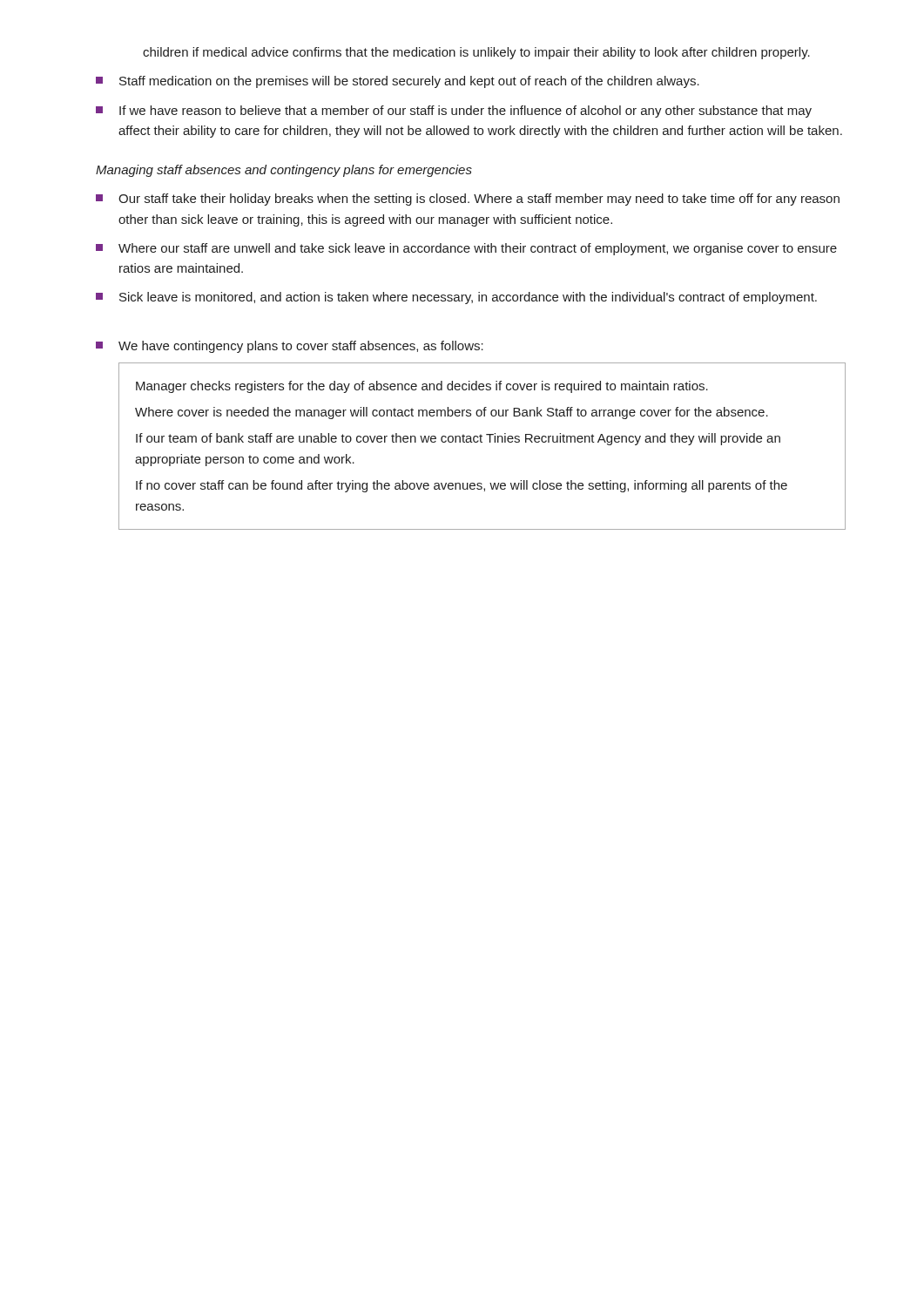Image resolution: width=924 pixels, height=1307 pixels.
Task: Select the section header
Action: click(284, 169)
